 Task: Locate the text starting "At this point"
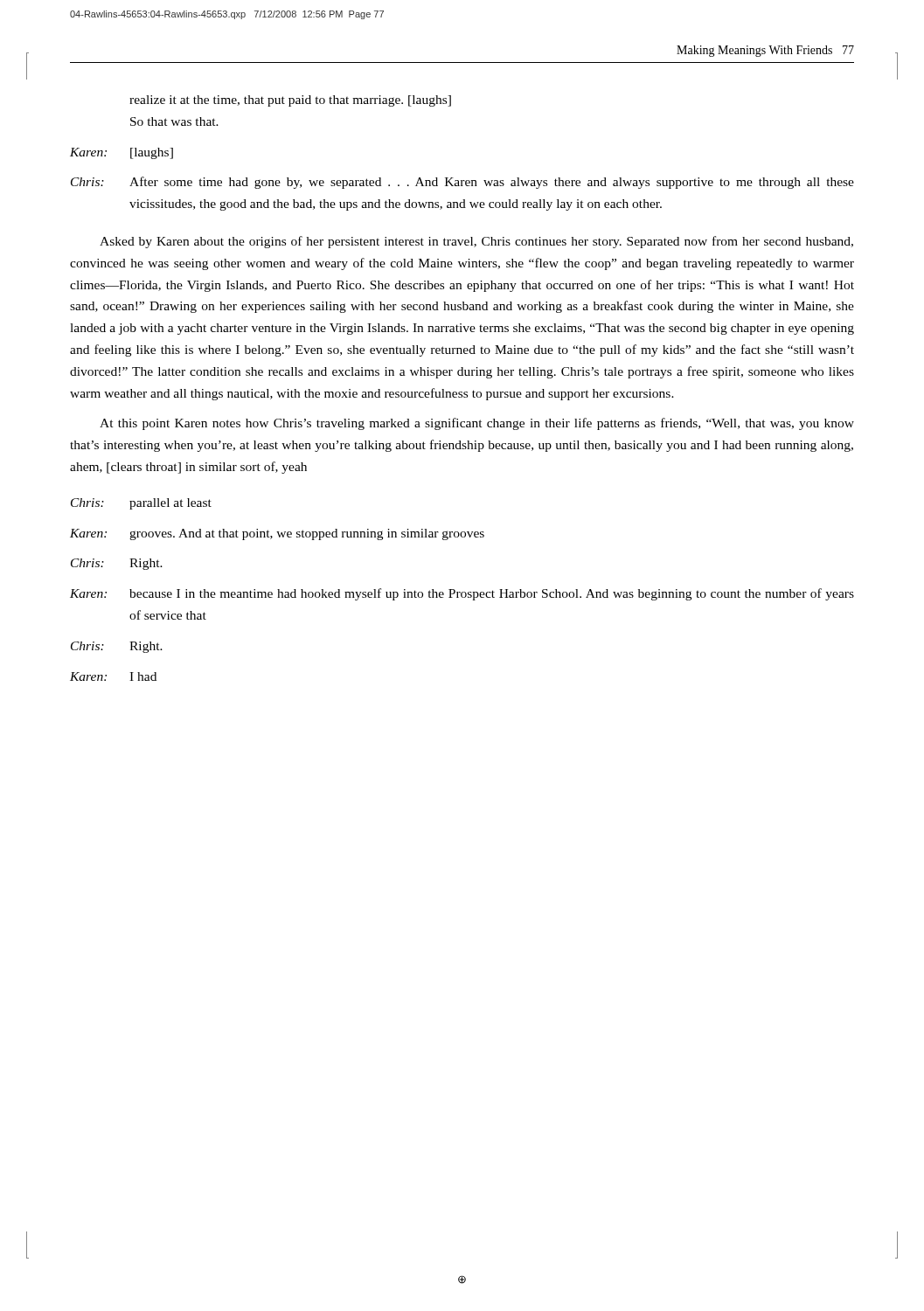click(x=462, y=445)
